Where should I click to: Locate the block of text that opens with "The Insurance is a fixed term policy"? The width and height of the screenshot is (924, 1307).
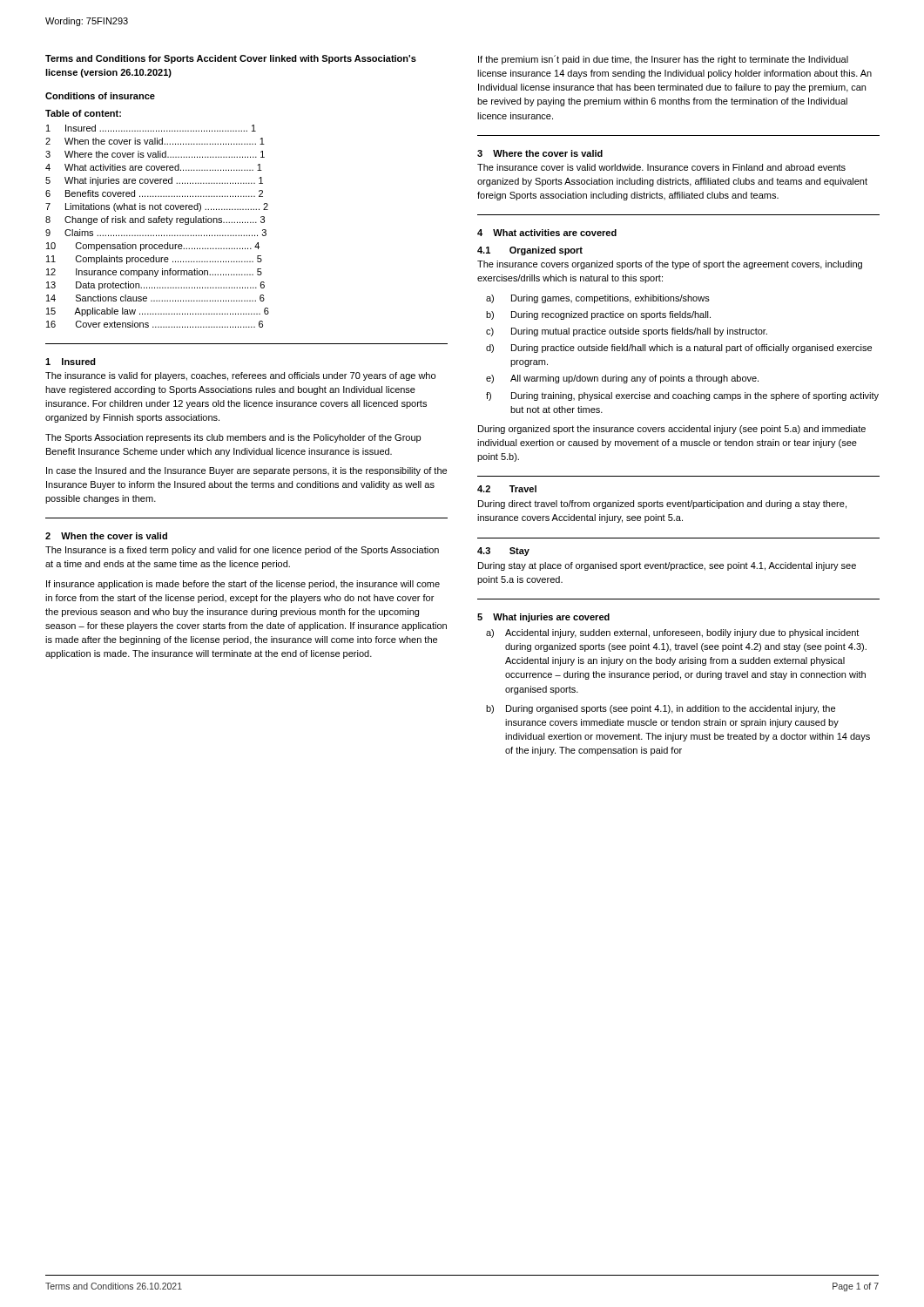[242, 557]
